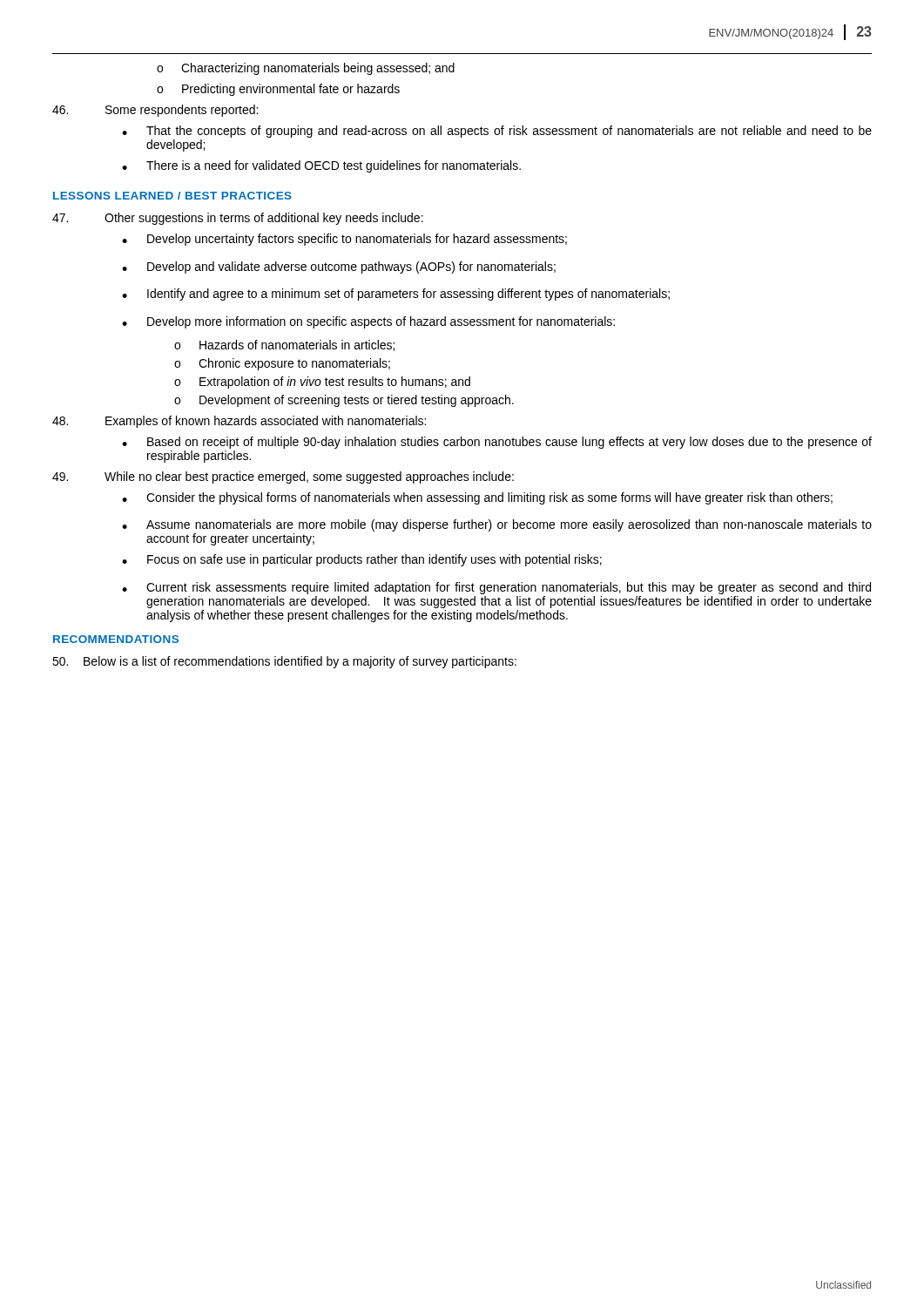This screenshot has width=924, height=1307.
Task: Navigate to the element starting "• Based on receipt of"
Action: pyautogui.click(x=497, y=449)
